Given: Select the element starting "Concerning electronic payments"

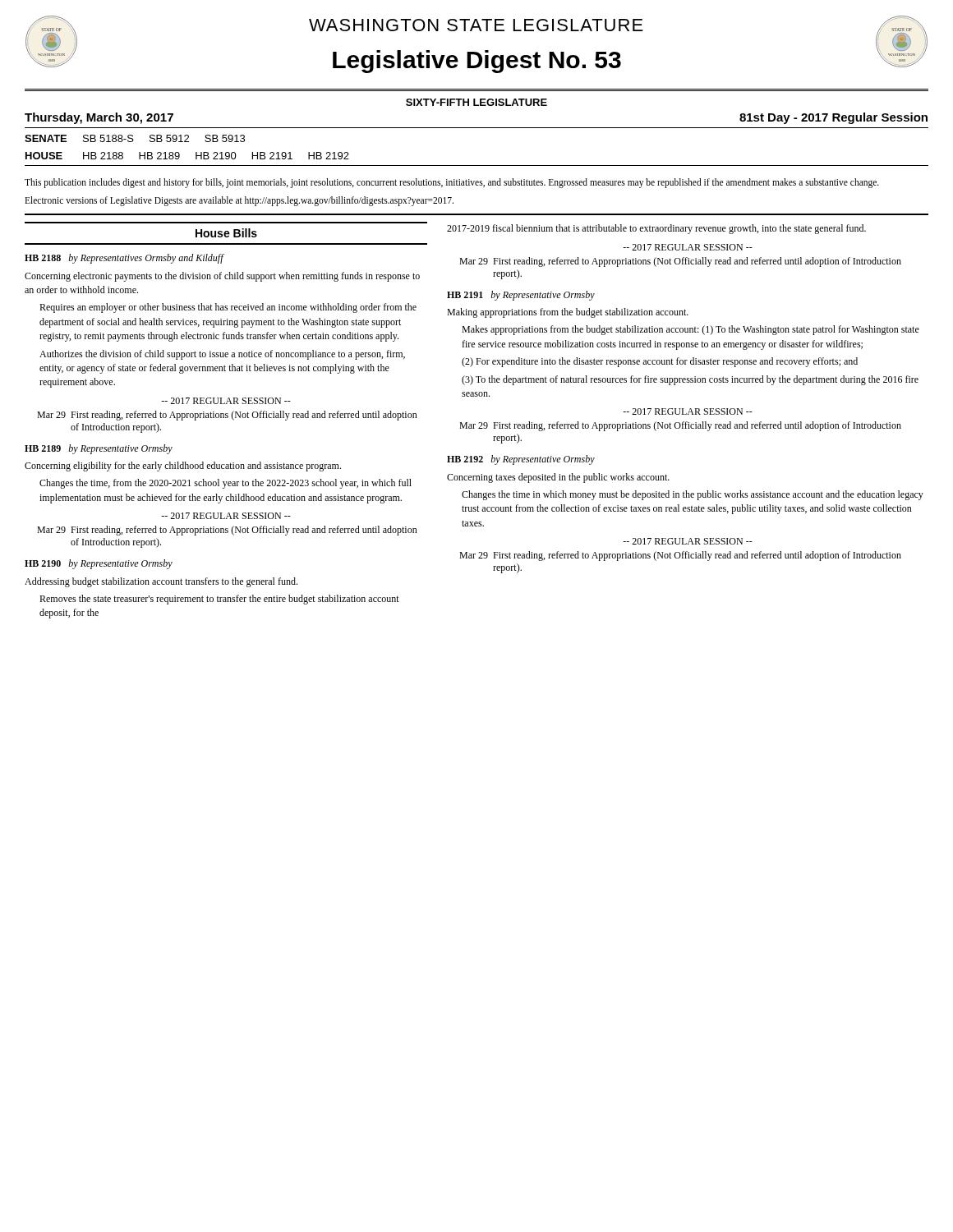Looking at the screenshot, I should (222, 283).
